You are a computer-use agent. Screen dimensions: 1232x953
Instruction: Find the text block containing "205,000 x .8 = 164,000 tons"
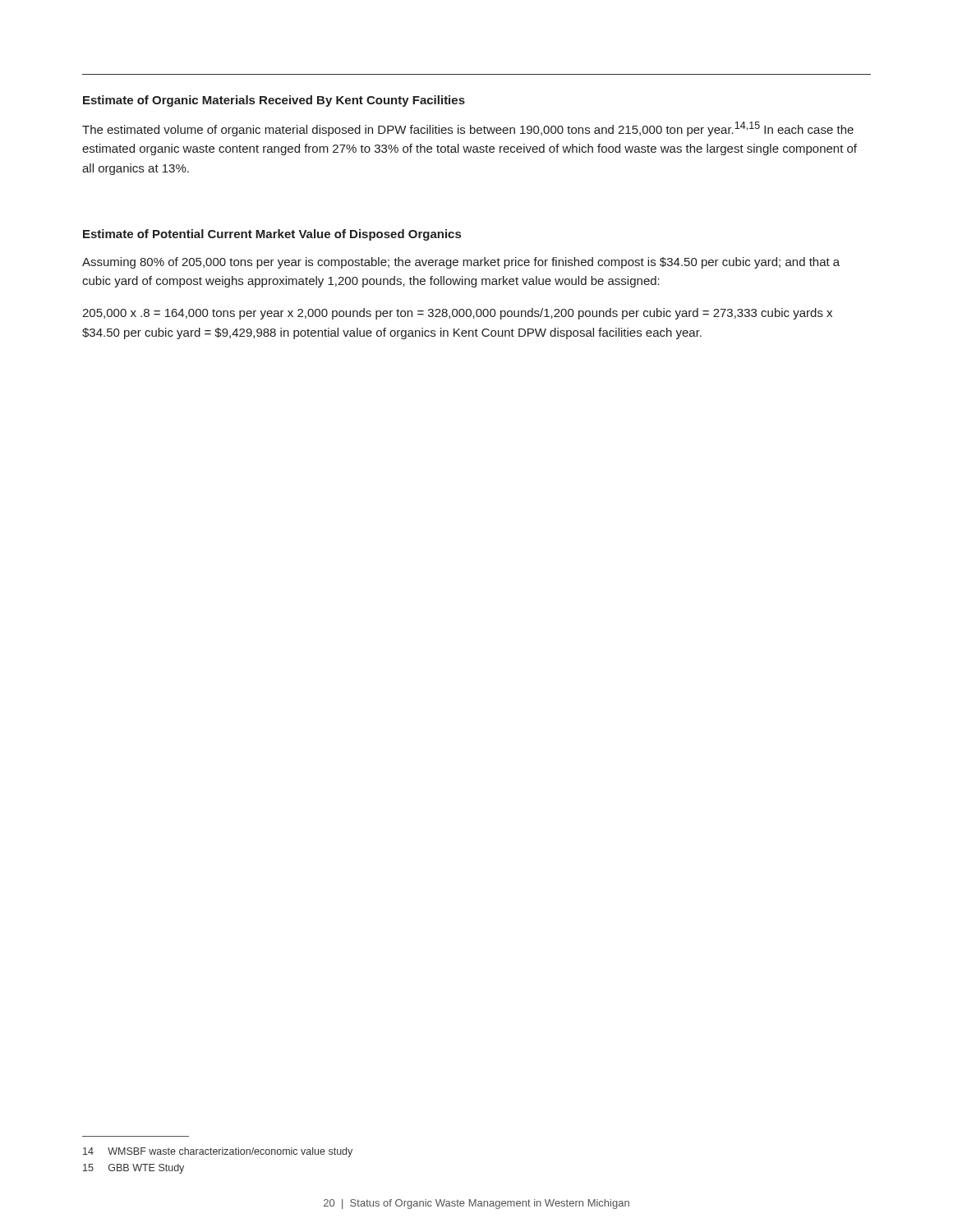click(x=457, y=322)
